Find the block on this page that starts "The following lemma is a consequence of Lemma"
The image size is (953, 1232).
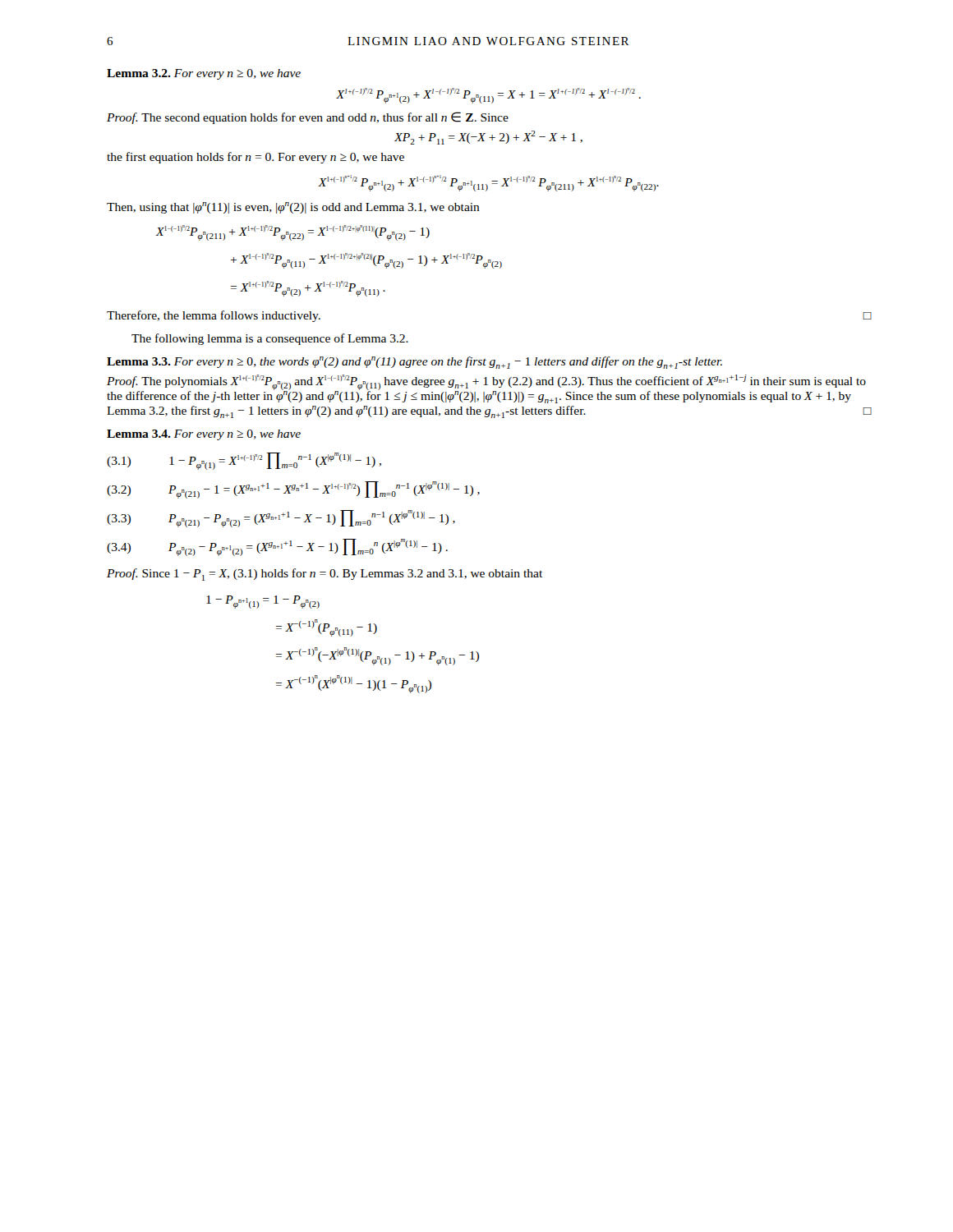(270, 338)
